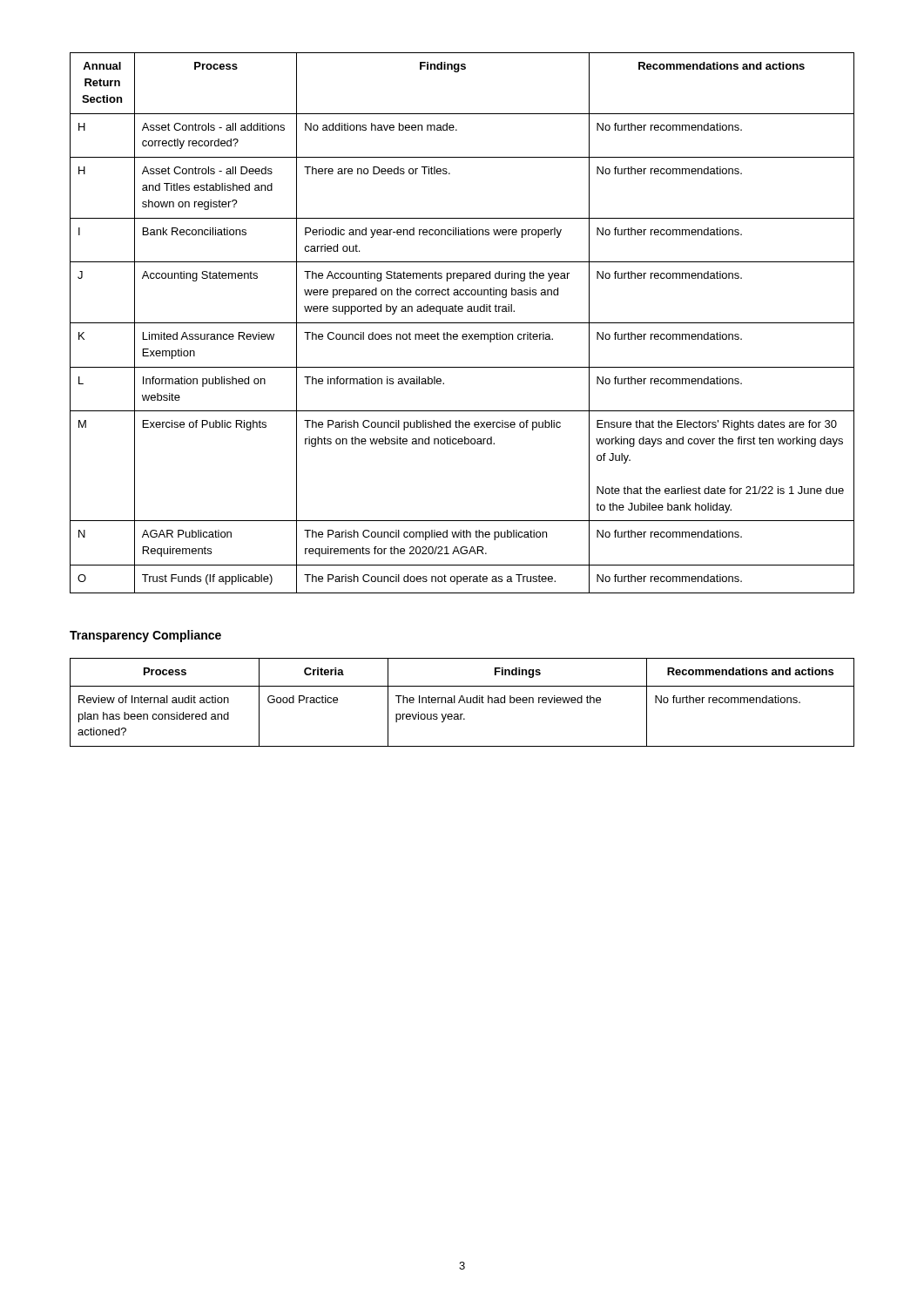Screen dimensions: 1307x924
Task: Find a section header
Action: [x=146, y=635]
